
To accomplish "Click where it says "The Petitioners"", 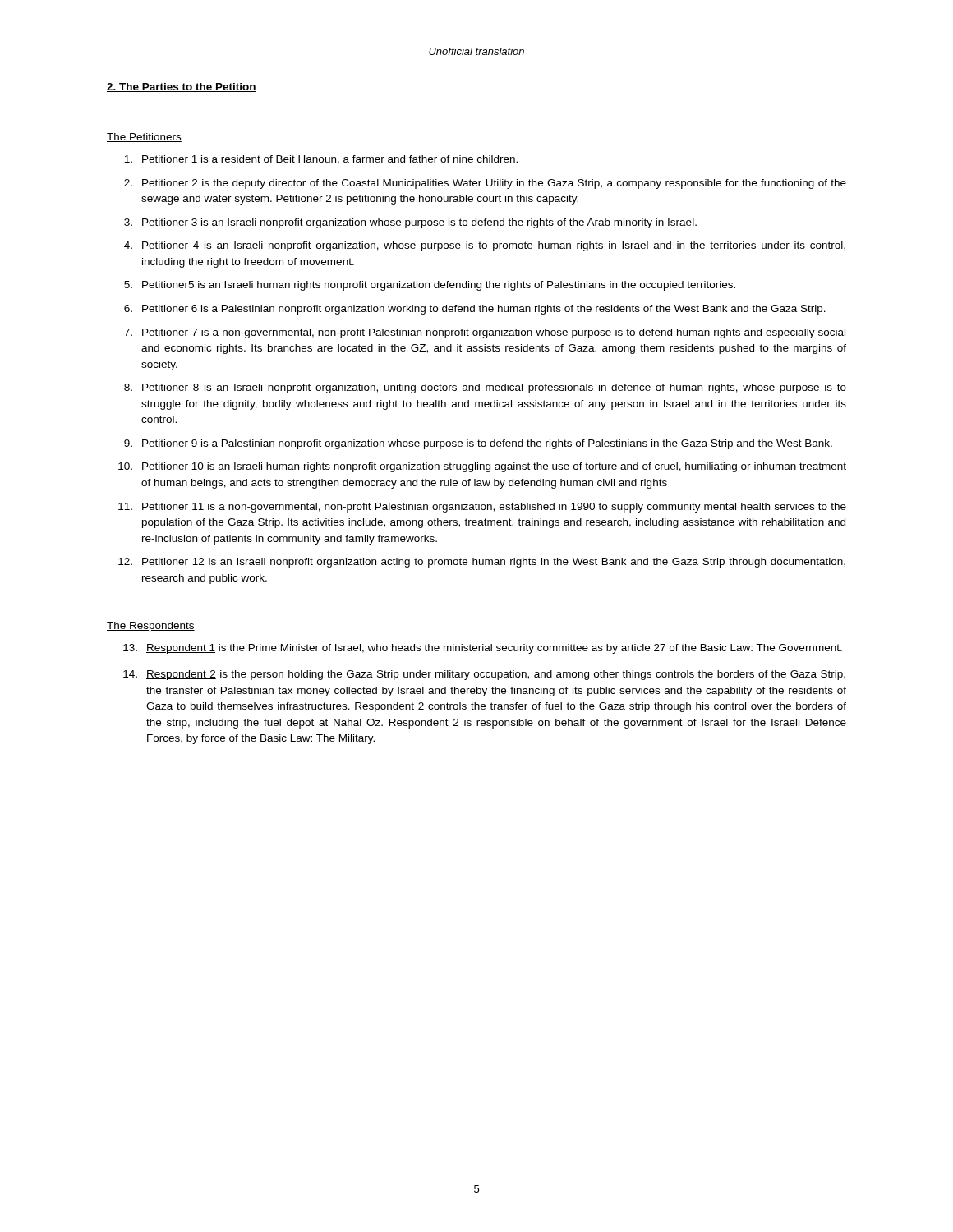I will click(x=144, y=137).
